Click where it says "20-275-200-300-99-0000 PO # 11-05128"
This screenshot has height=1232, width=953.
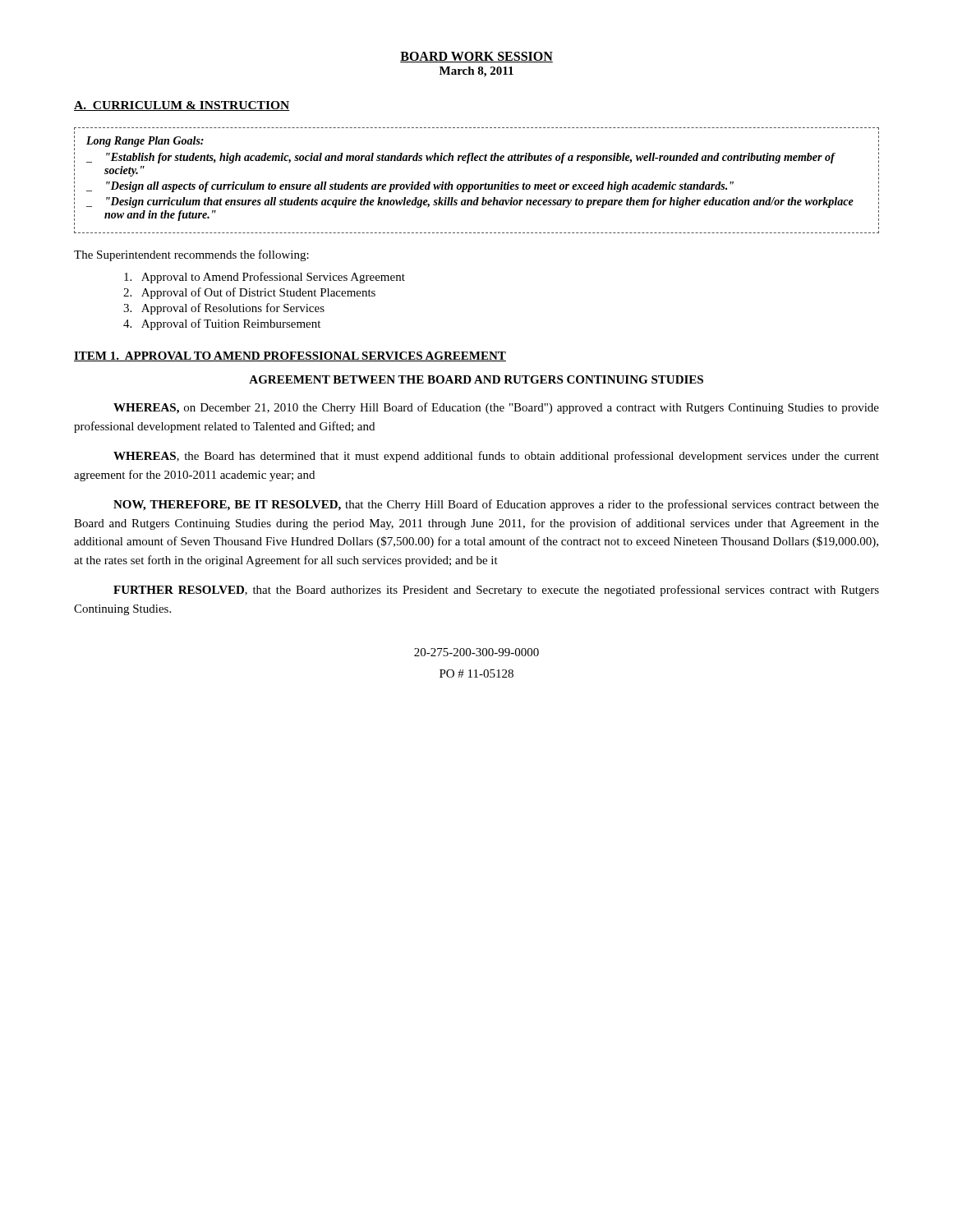pyautogui.click(x=476, y=663)
